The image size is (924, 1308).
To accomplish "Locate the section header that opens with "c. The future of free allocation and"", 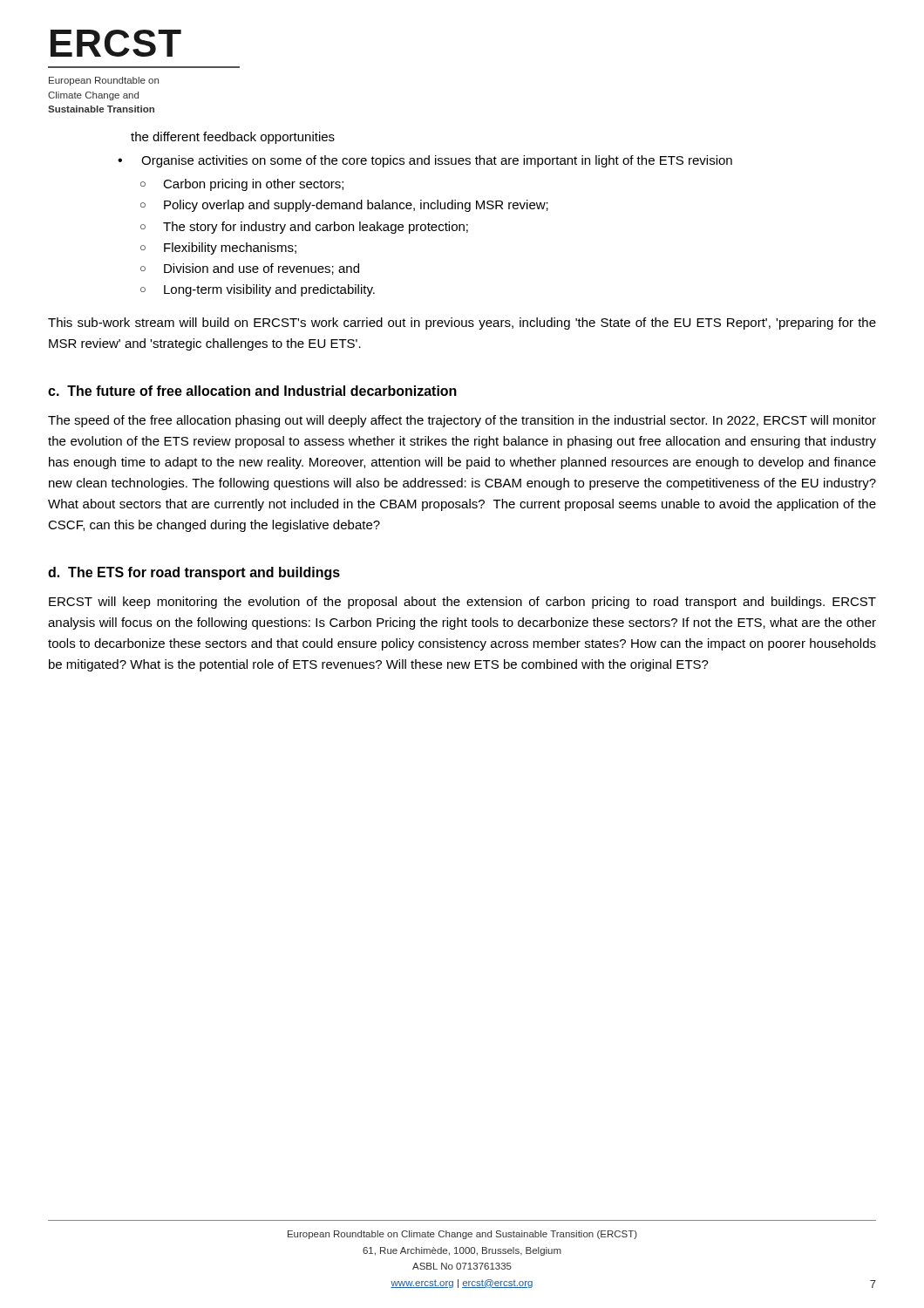I will coord(253,391).
